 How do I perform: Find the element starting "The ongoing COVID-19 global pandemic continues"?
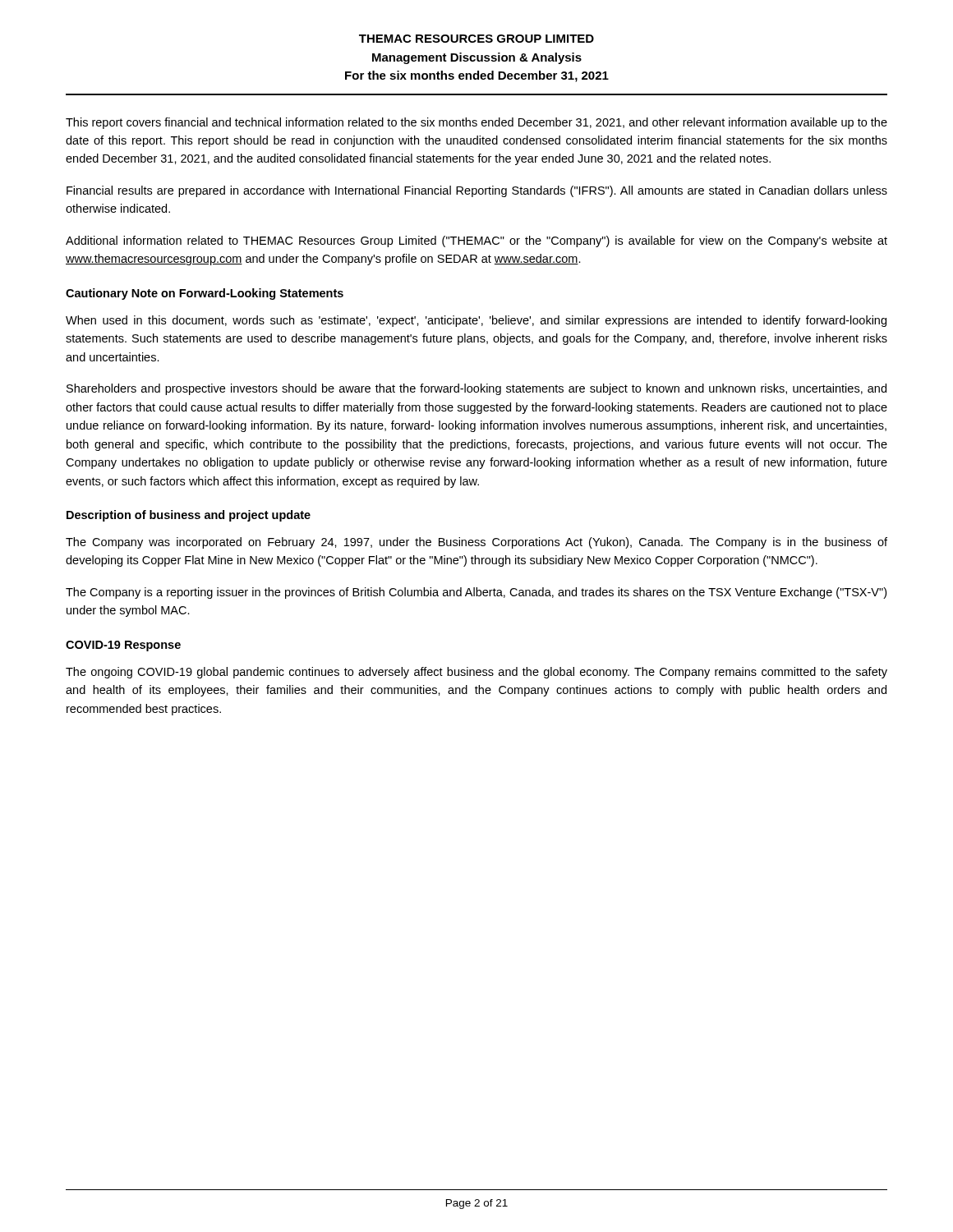point(476,690)
